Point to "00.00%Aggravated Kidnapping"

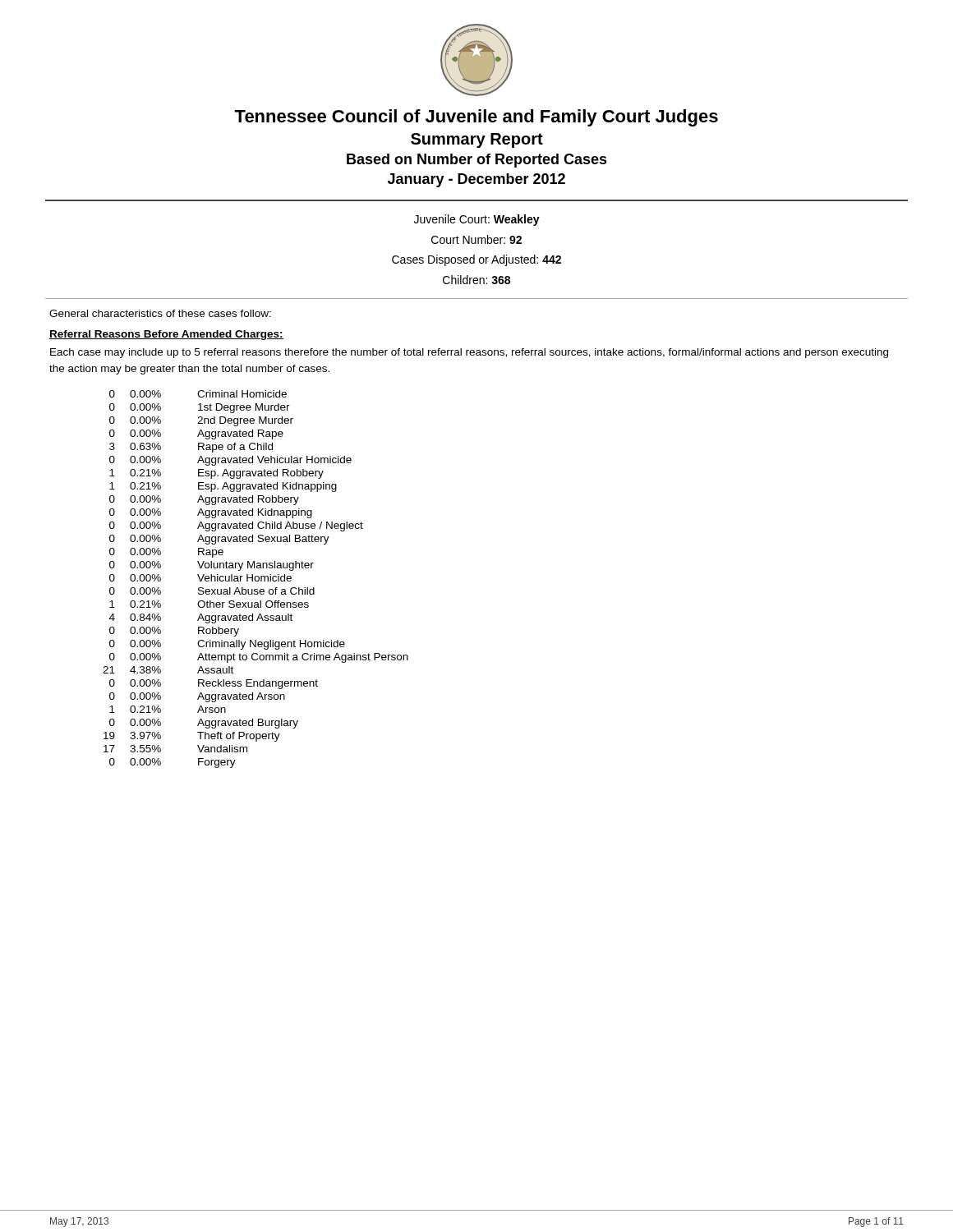pyautogui.click(x=211, y=513)
